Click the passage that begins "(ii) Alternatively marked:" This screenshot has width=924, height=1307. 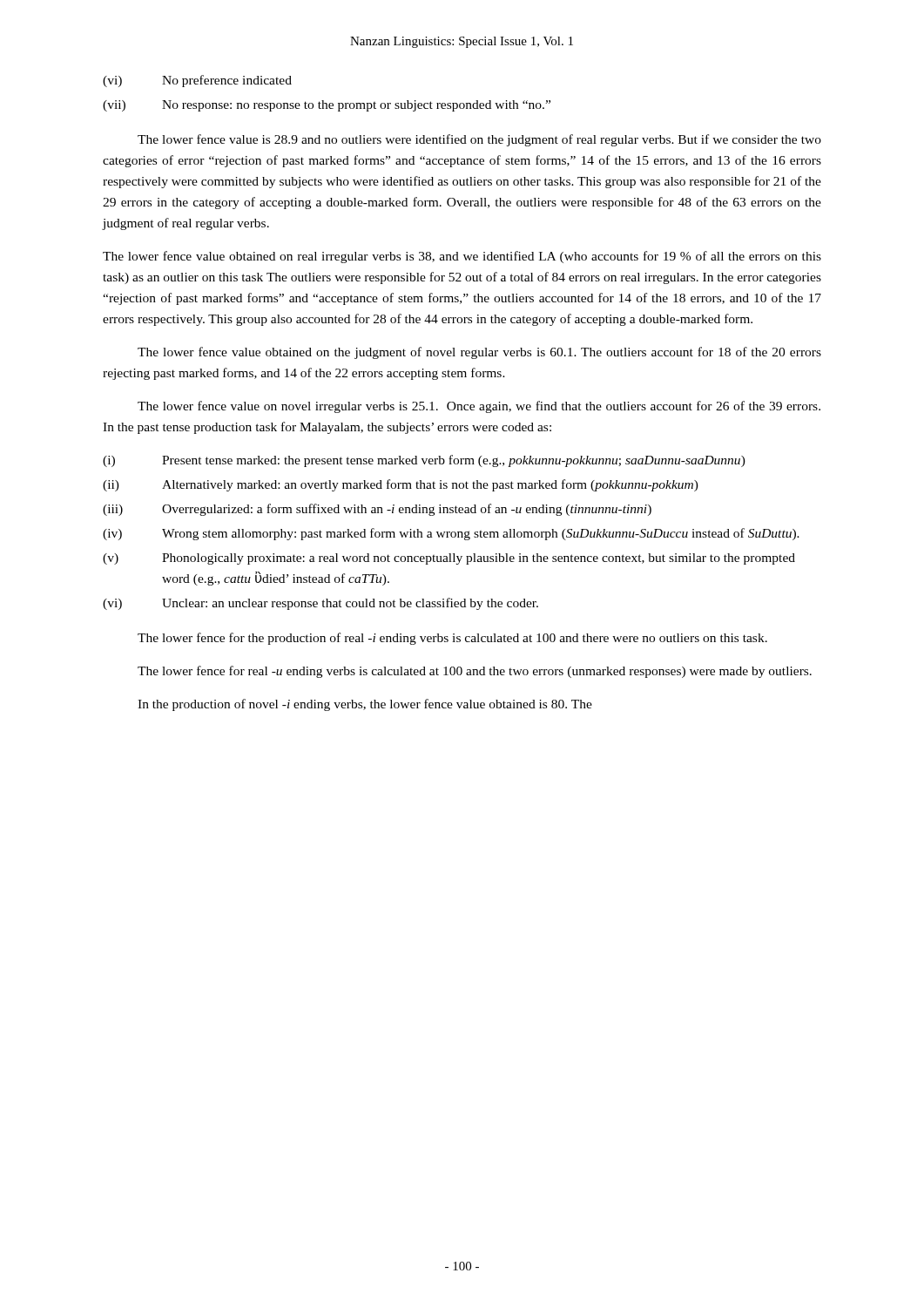(x=462, y=485)
